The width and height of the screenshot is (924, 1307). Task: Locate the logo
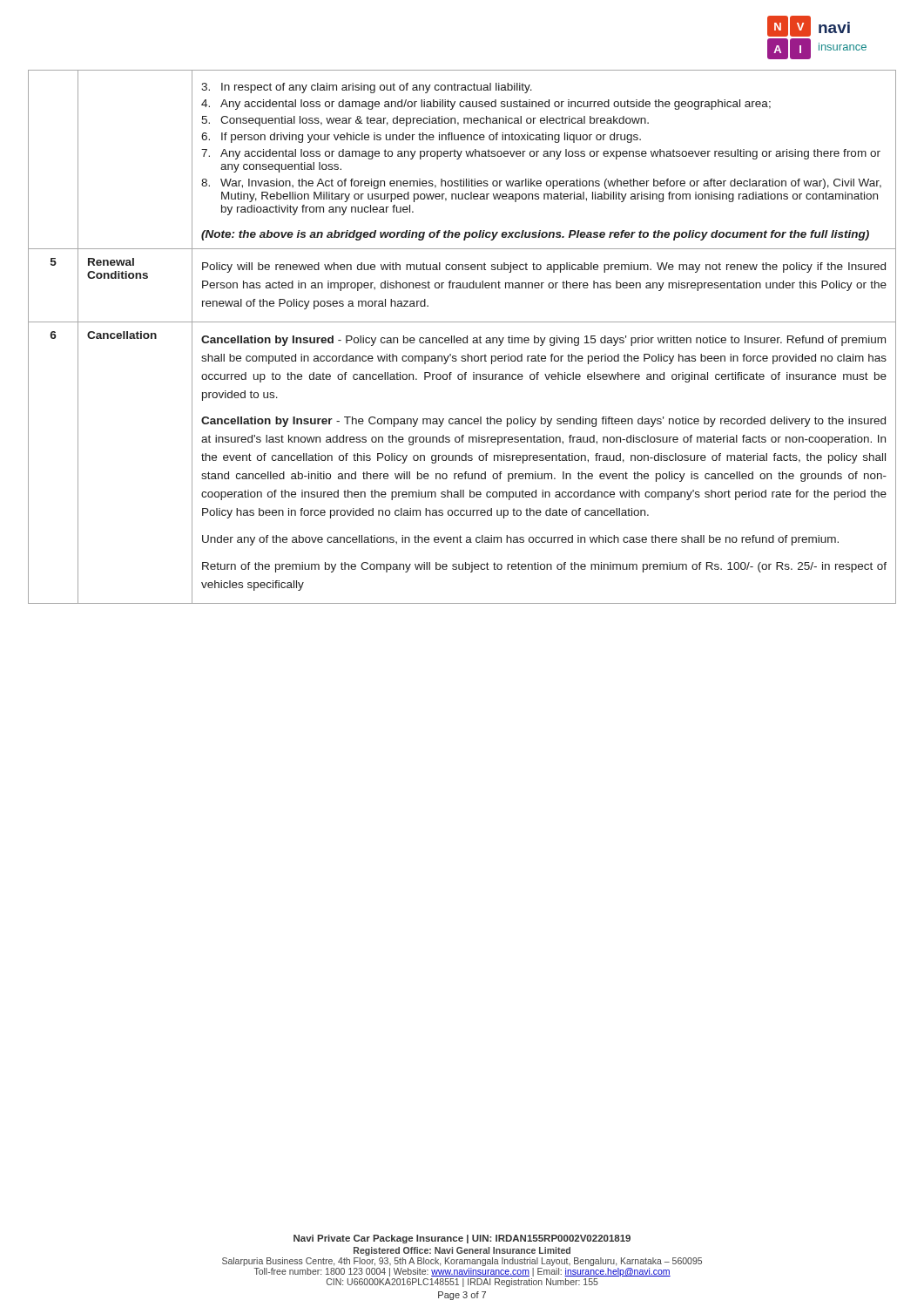point(832,40)
